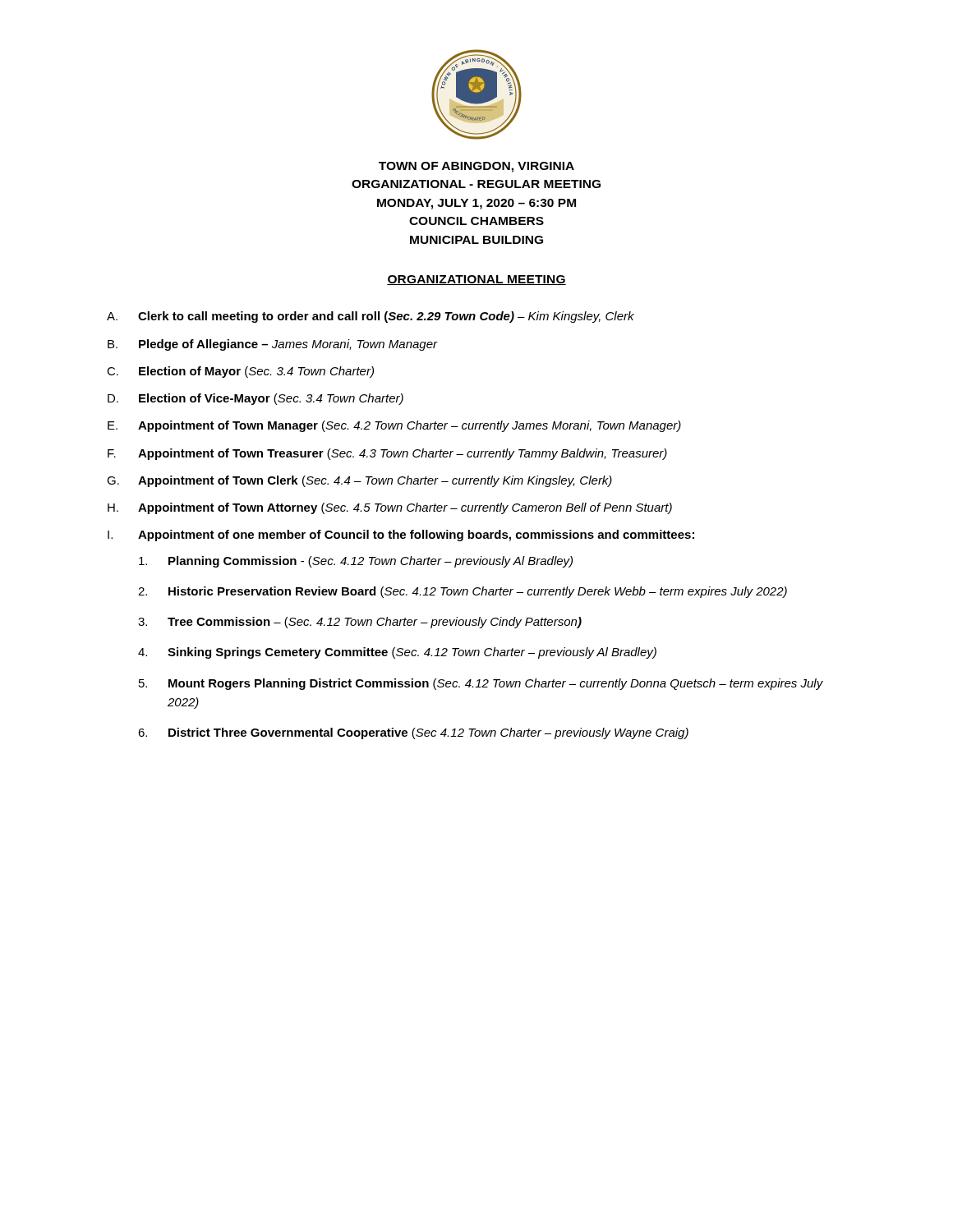This screenshot has width=953, height=1232.
Task: Locate the list item that reads "H. Appointment of Town Attorney"
Action: coord(476,507)
